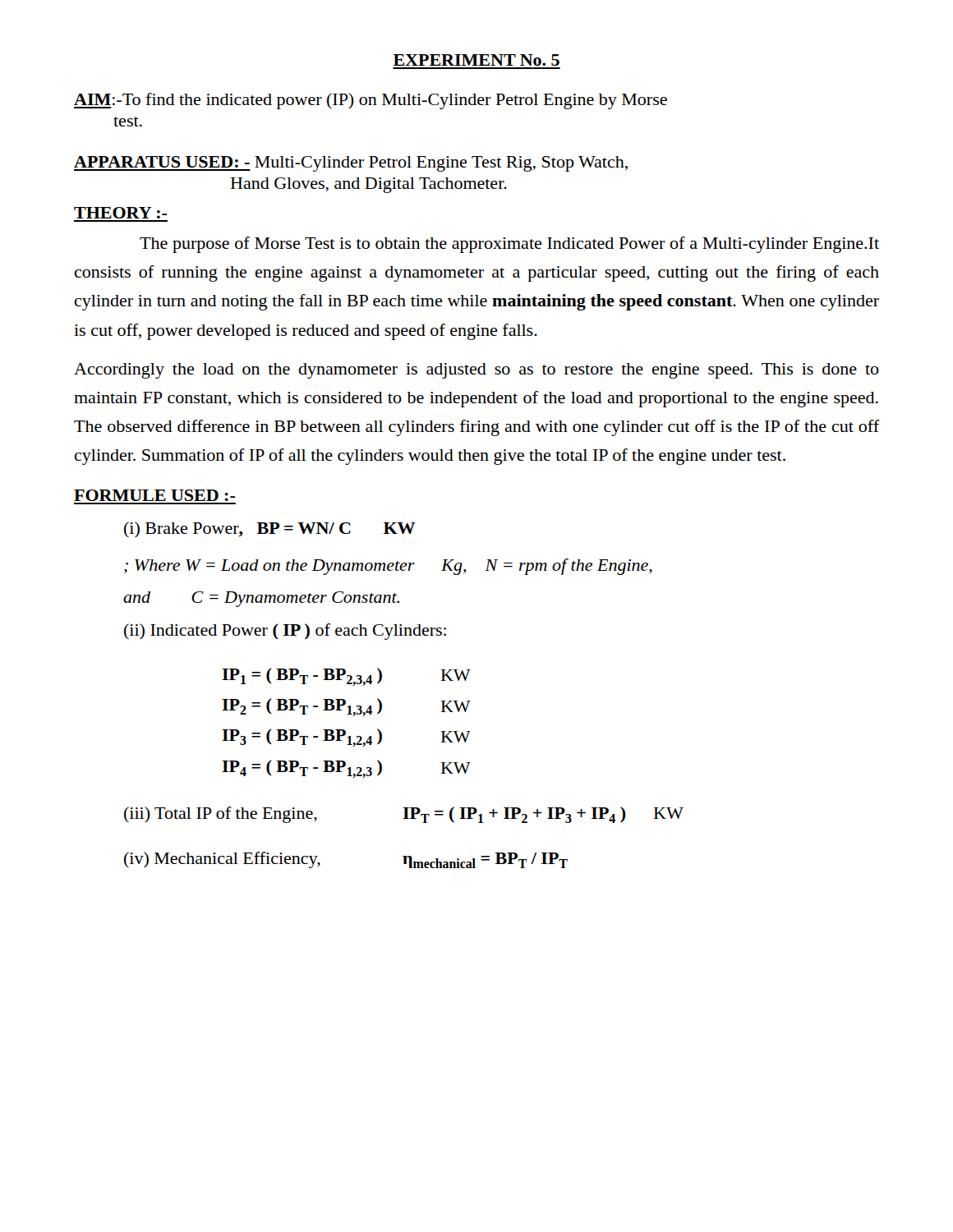The image size is (953, 1232).
Task: Select the text block starting "Accordingly the load on the dynamometer is"
Action: pyautogui.click(x=476, y=412)
